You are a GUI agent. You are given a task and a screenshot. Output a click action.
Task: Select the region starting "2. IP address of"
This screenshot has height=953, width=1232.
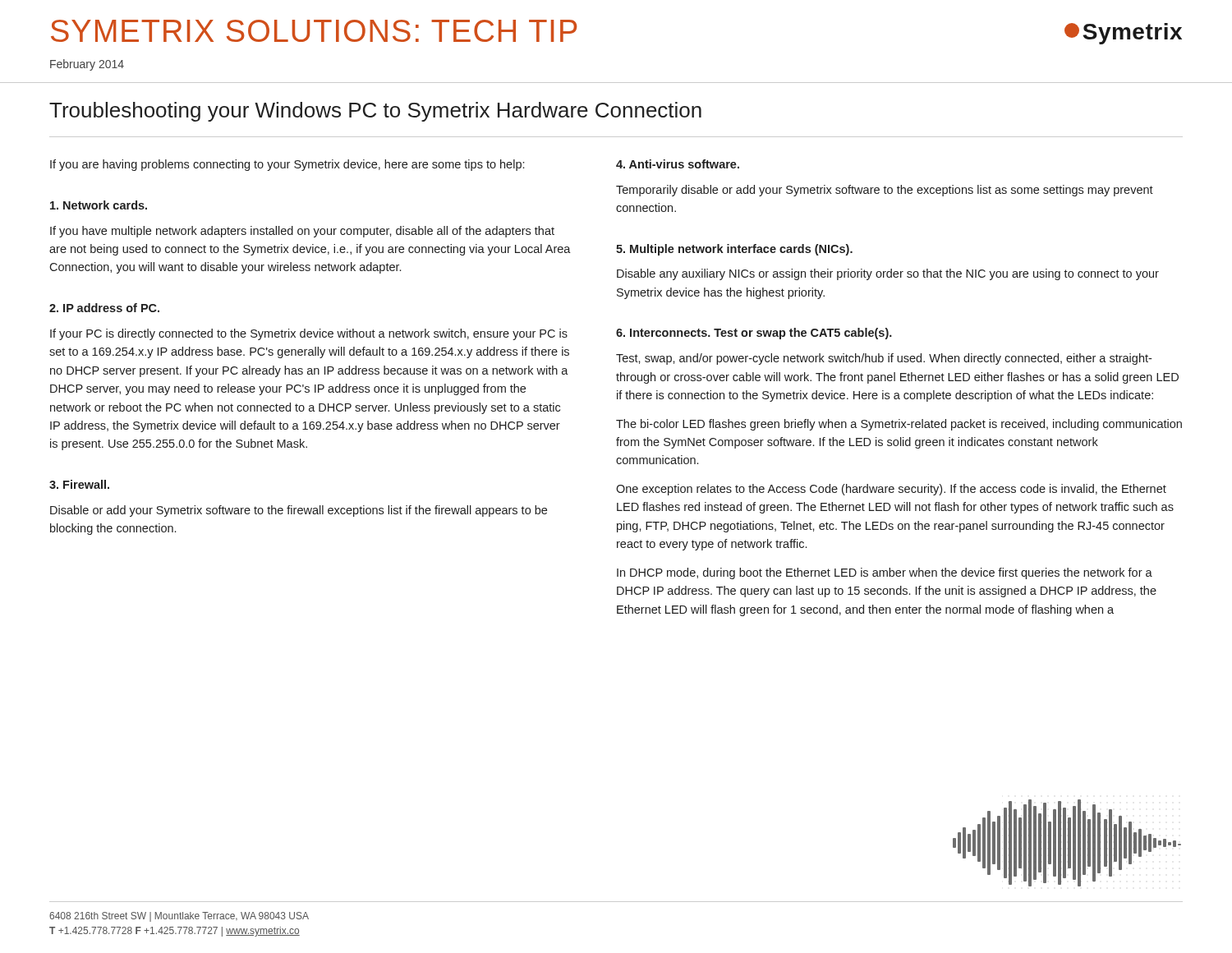(105, 308)
